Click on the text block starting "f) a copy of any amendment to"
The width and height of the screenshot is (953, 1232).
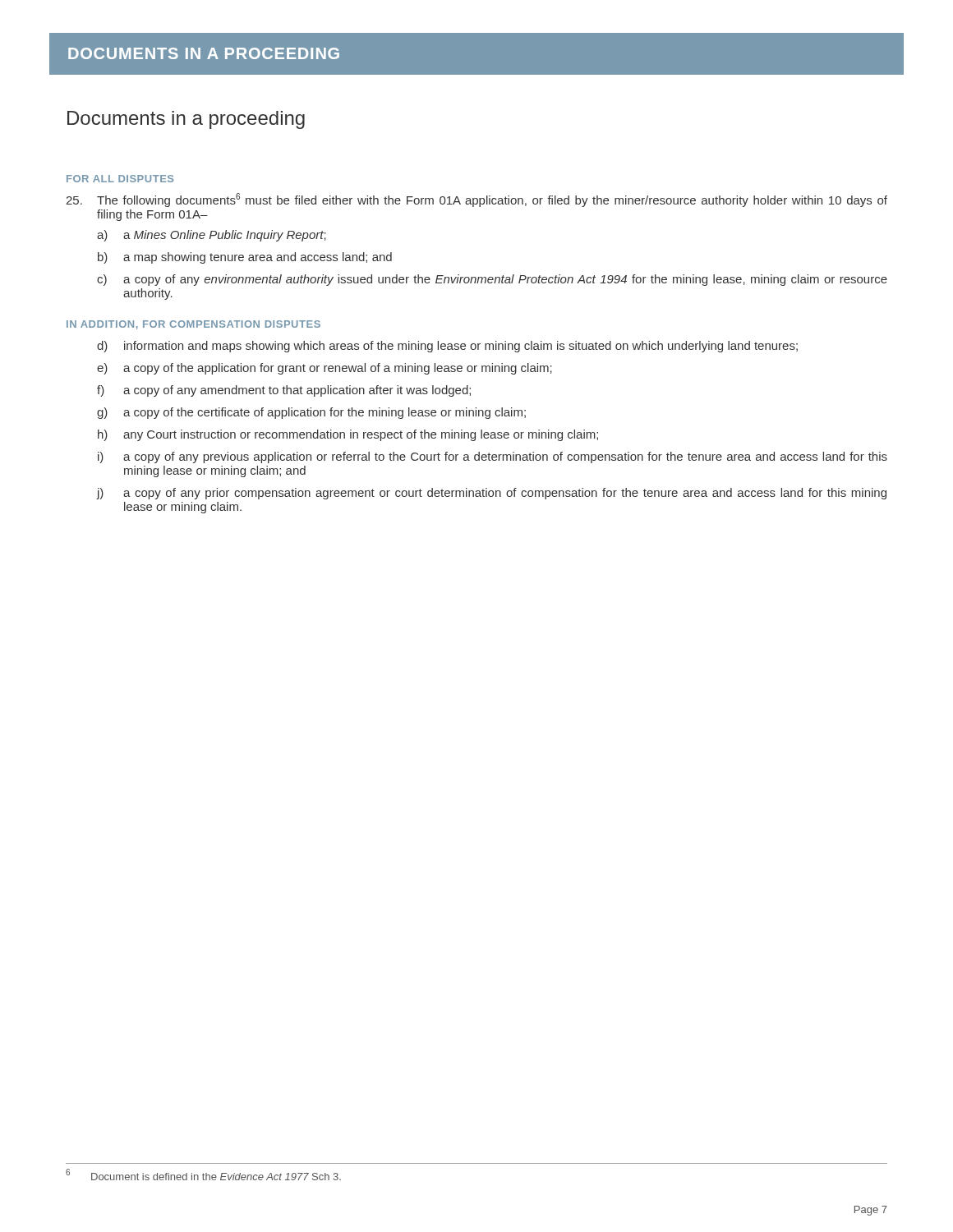[x=284, y=391]
